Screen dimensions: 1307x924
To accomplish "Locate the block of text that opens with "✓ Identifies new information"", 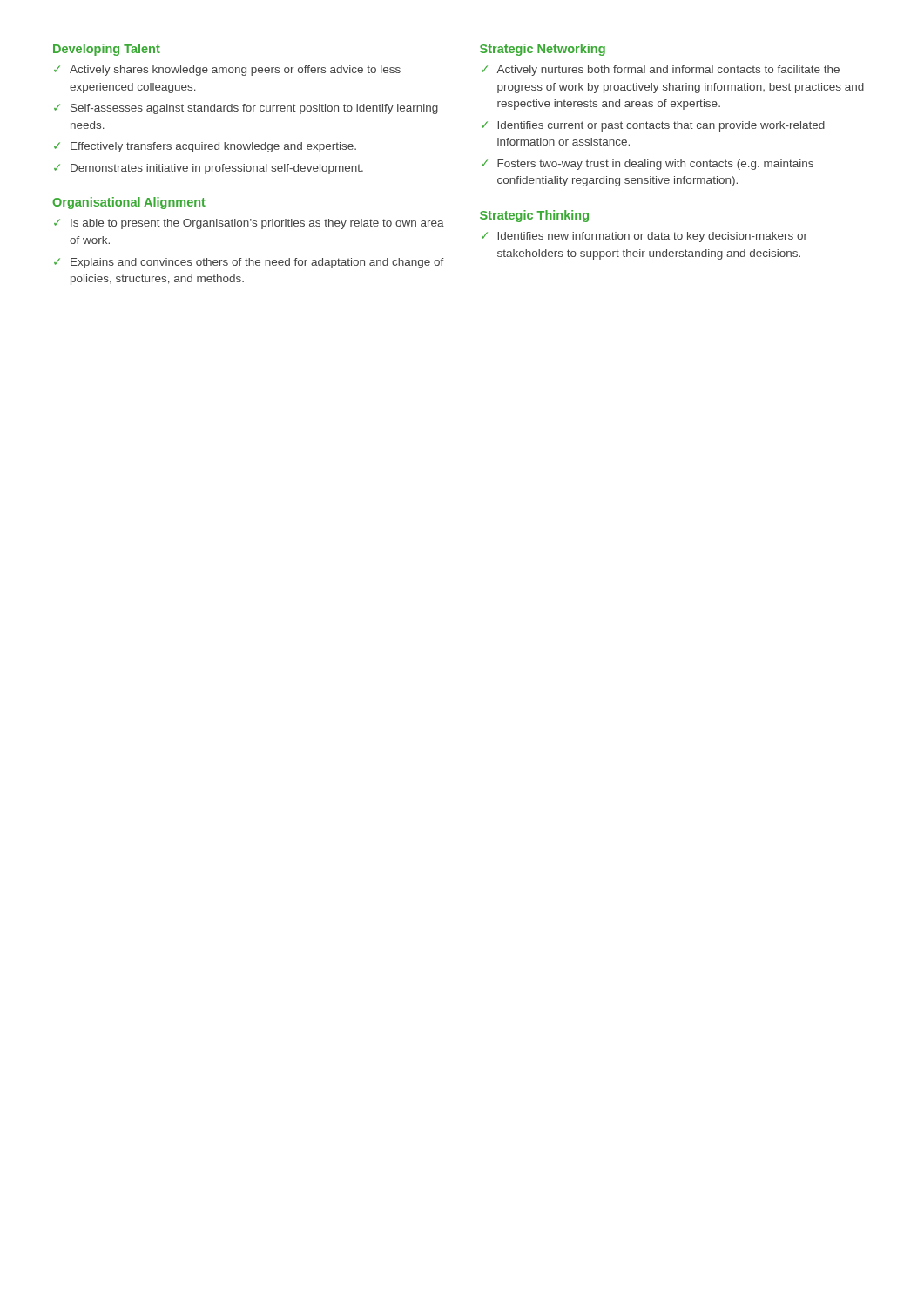I will 676,244.
